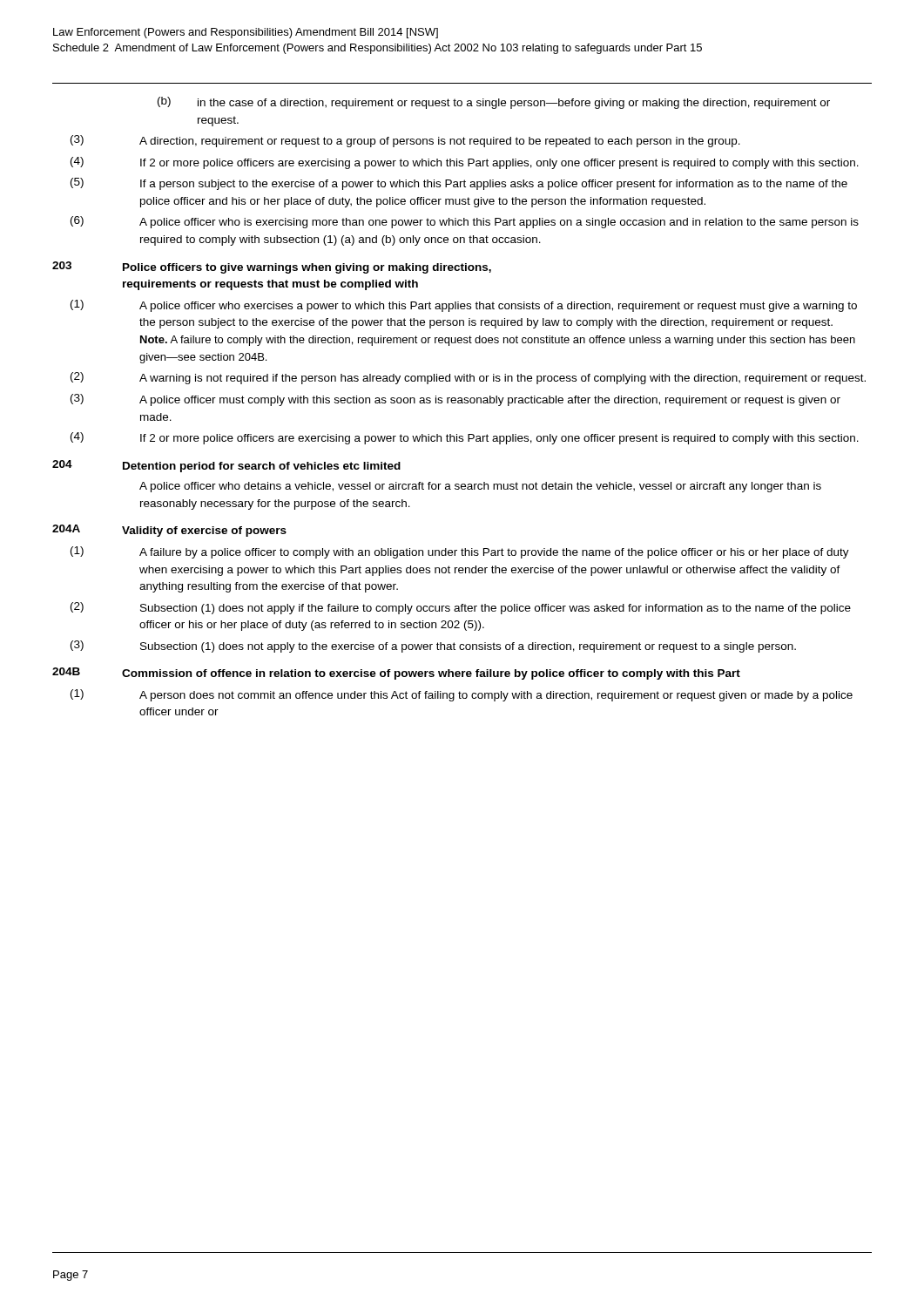Where is the passage that starts "(1) A person does not commit an"?
924x1307 pixels.
coord(462,703)
